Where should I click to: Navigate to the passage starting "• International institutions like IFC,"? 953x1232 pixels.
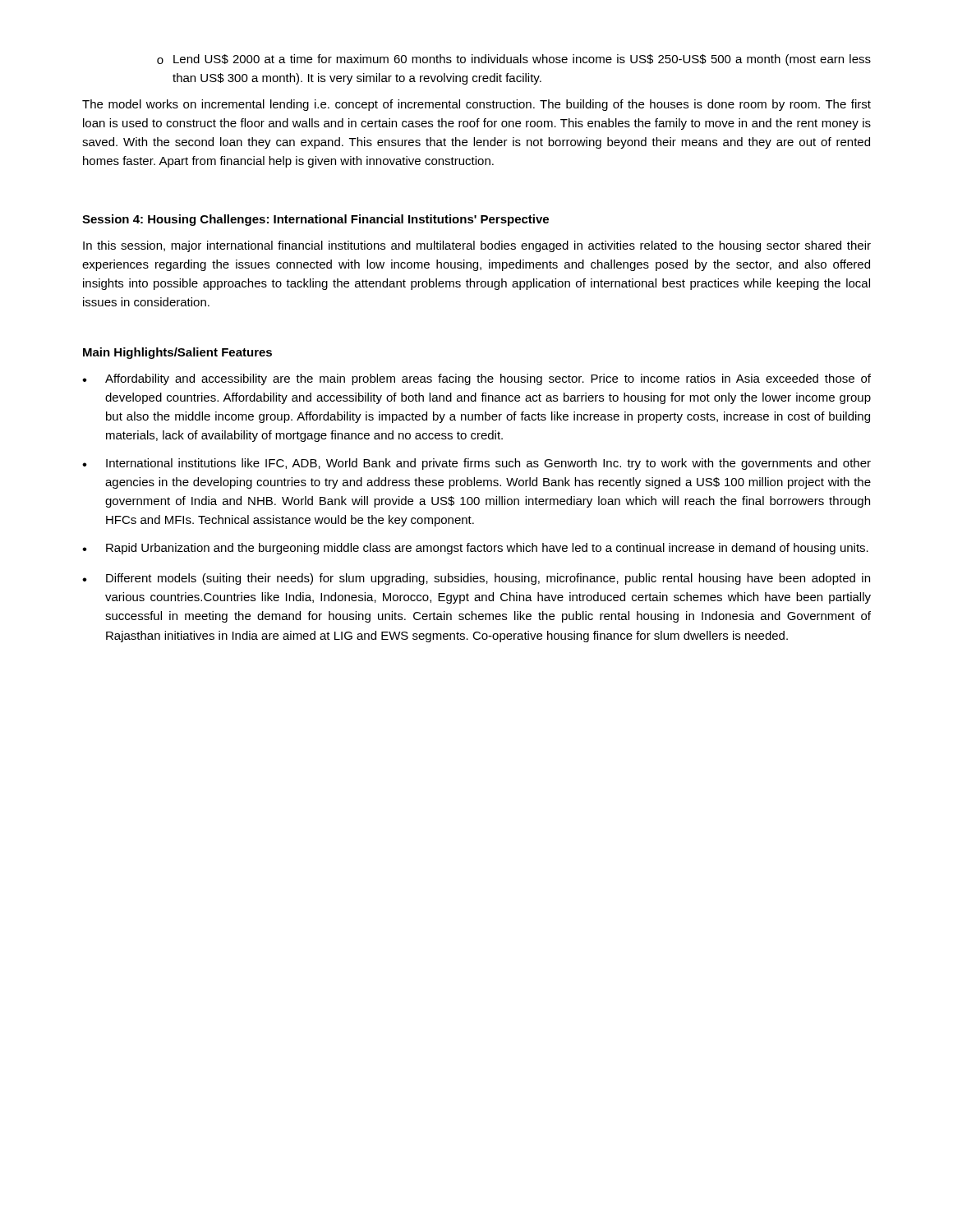click(x=476, y=491)
